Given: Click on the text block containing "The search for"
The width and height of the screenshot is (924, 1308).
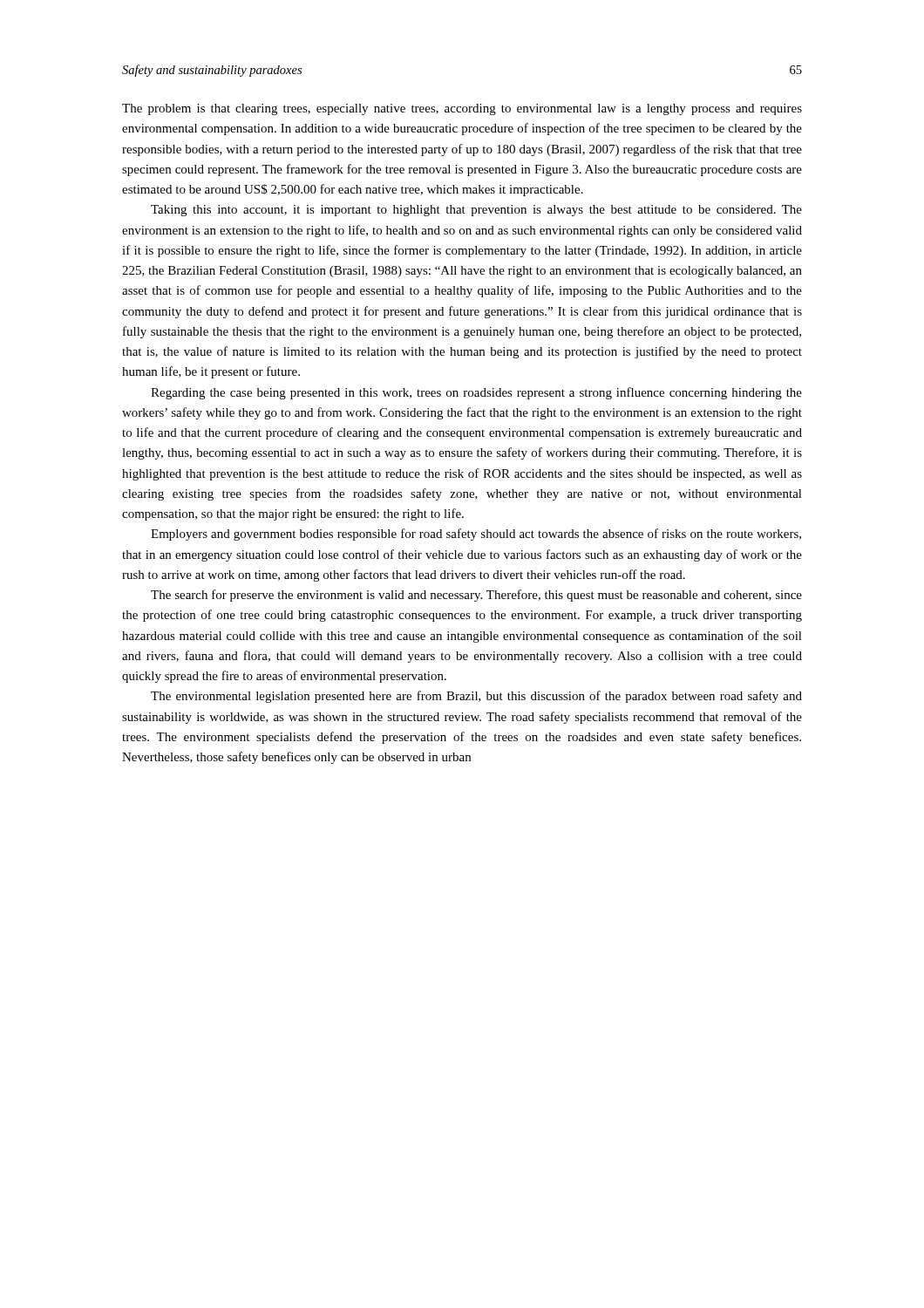Looking at the screenshot, I should click(x=462, y=636).
